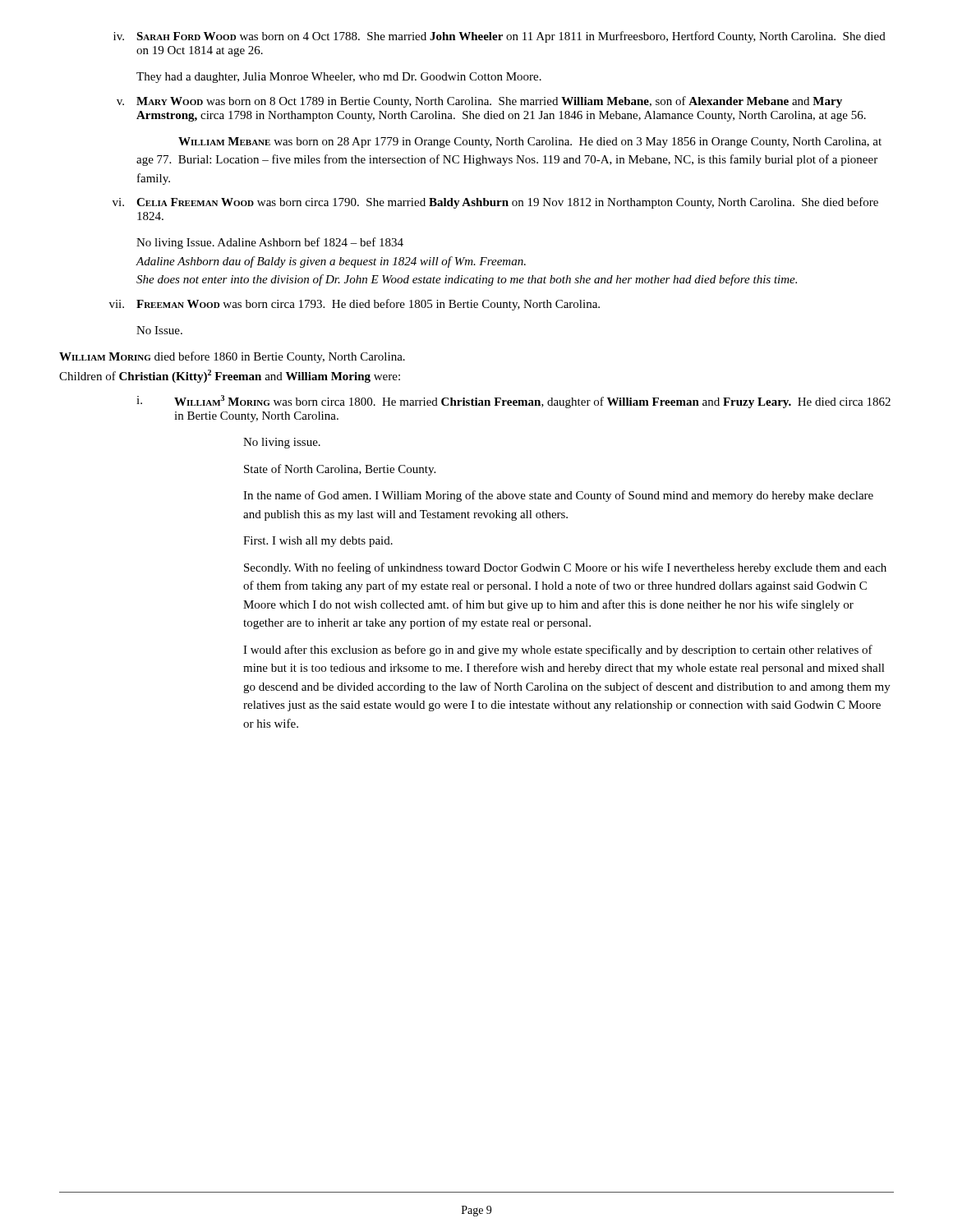Find the passage starting "In the name of God amen. I William"

[558, 505]
